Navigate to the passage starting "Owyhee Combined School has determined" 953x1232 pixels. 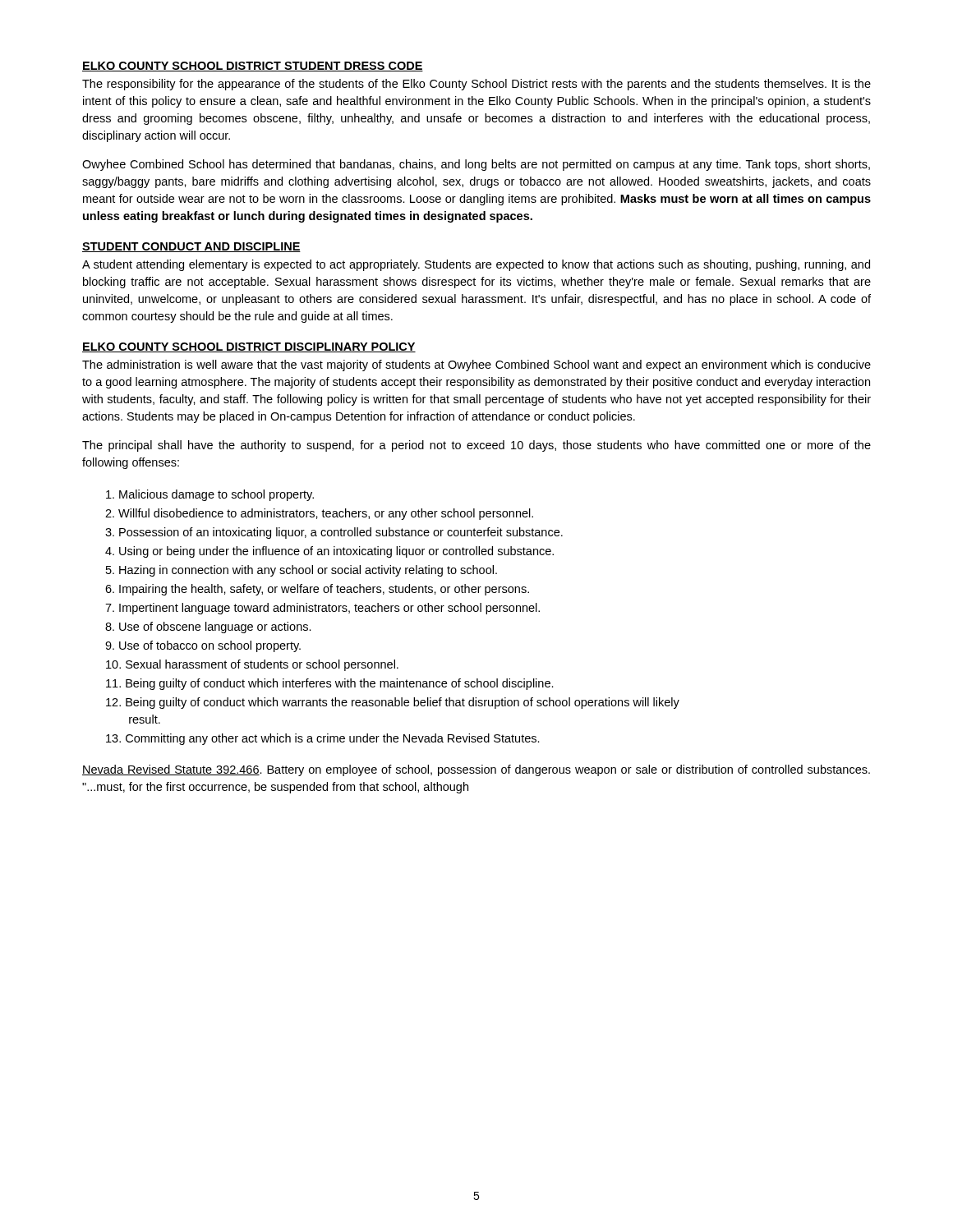(476, 190)
